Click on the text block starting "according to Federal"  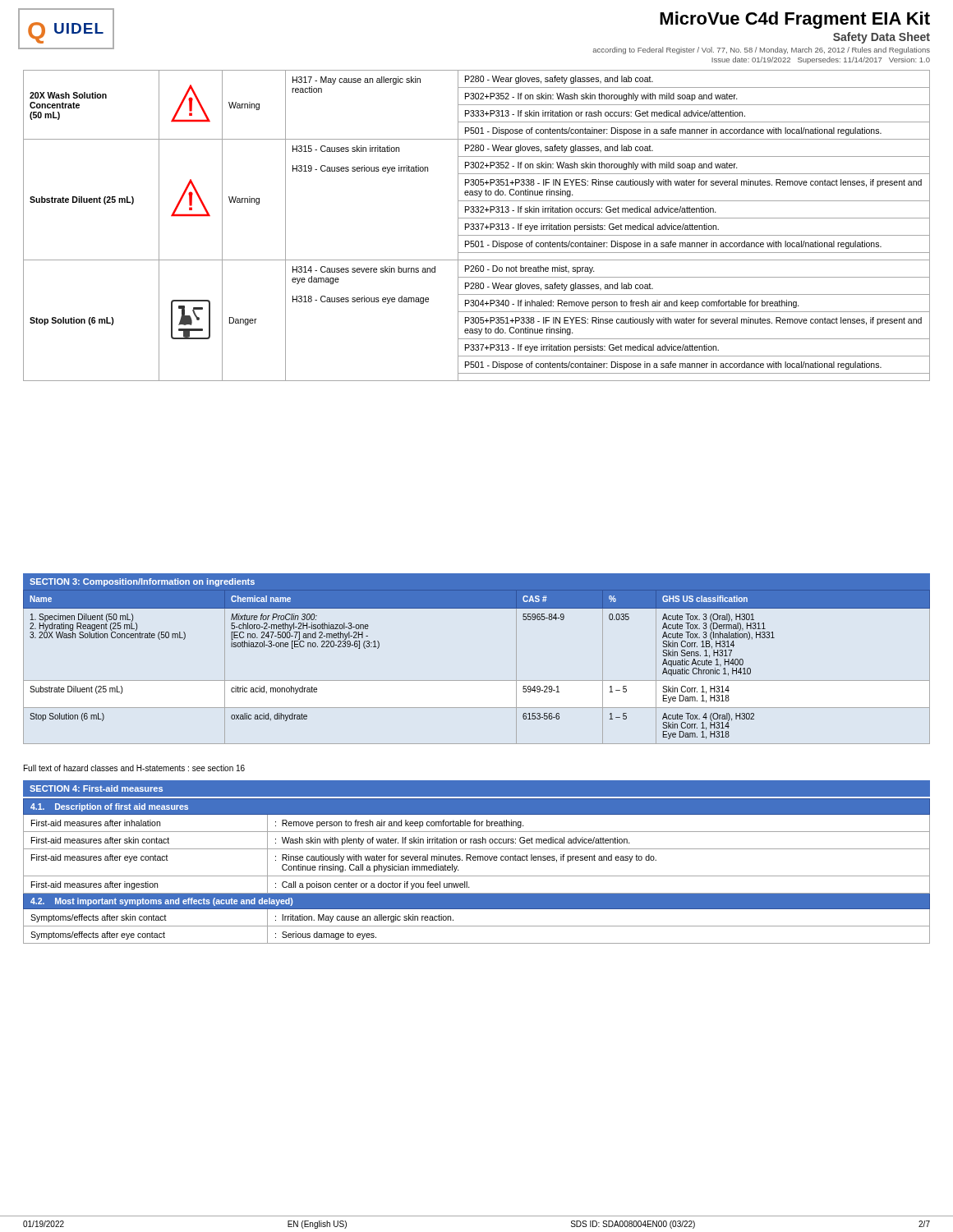click(761, 50)
